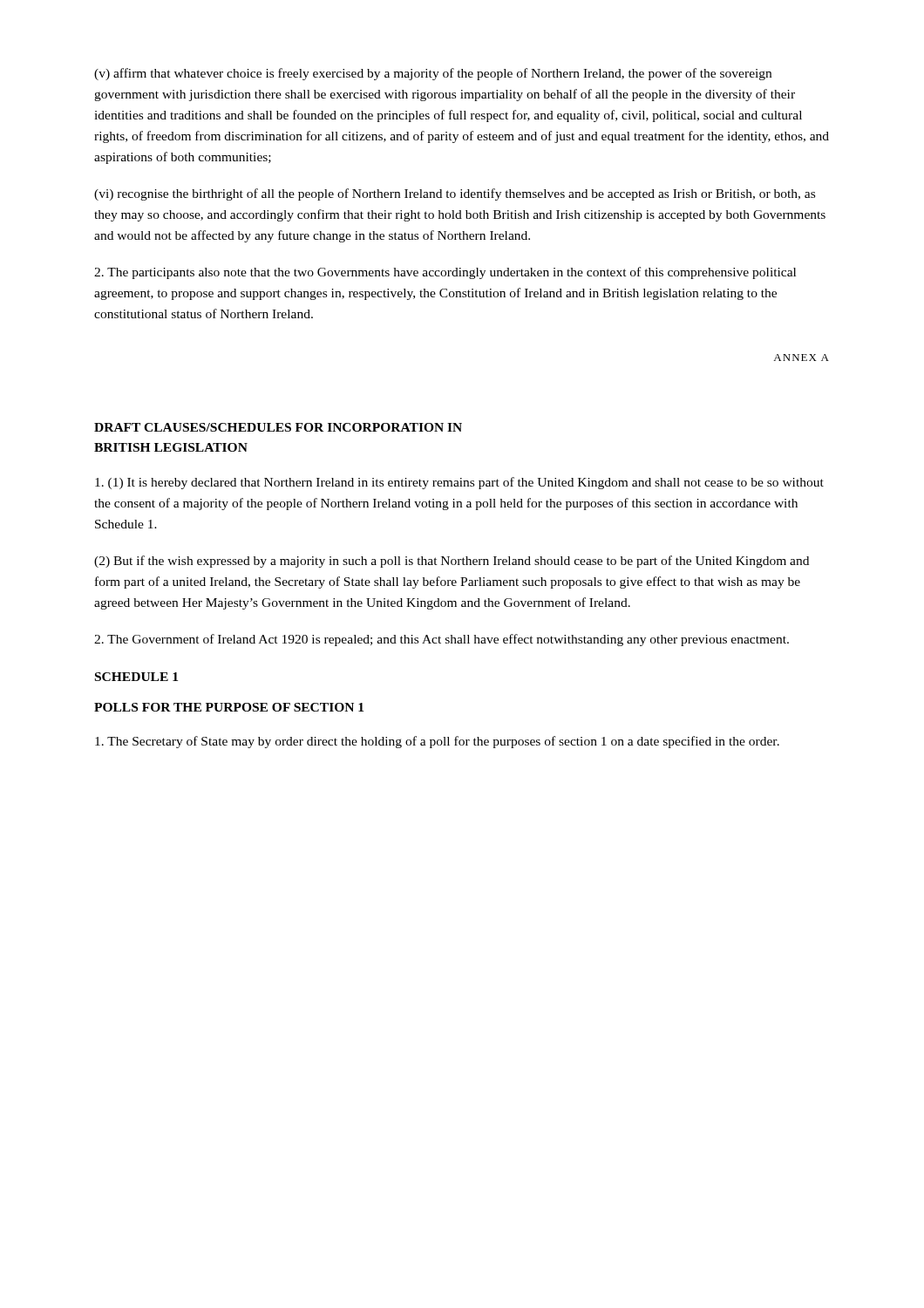Screen dimensions: 1308x924
Task: Click the section header that begins "DRAFT CLAUSES/SCHEDULES FOR"
Action: pos(278,437)
